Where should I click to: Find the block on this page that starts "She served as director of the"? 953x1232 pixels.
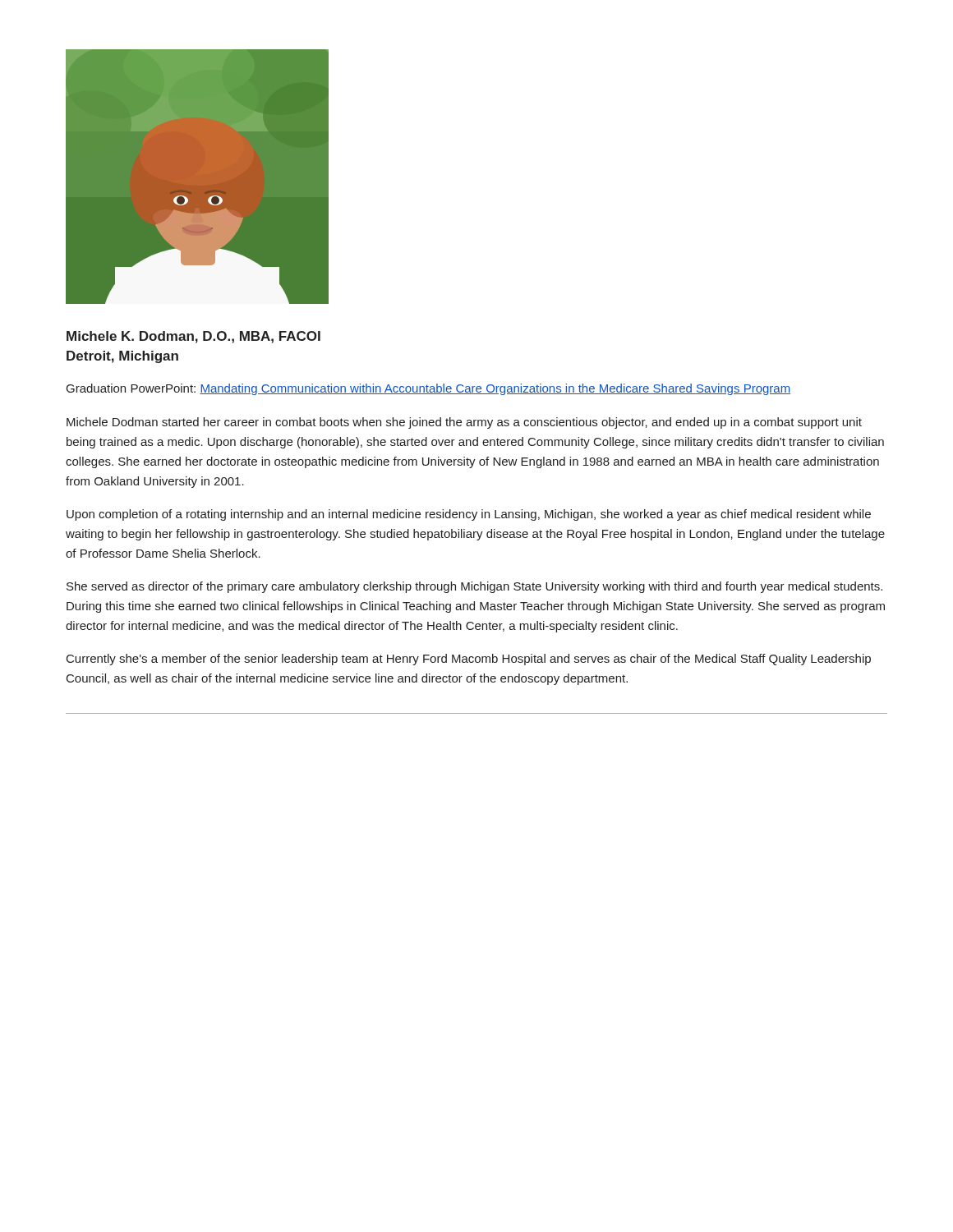476,606
